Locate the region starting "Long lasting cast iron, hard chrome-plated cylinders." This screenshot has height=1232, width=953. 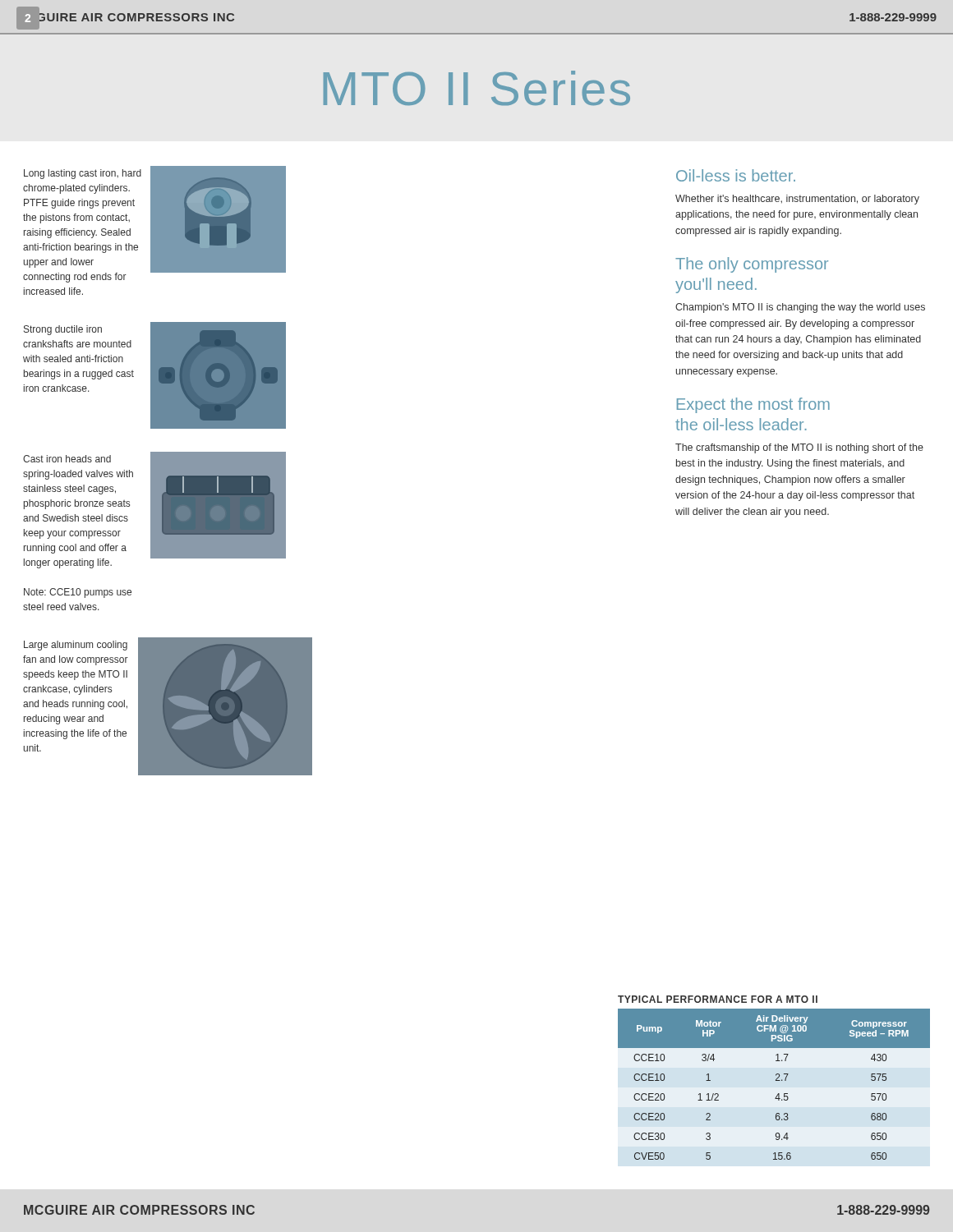pos(82,232)
